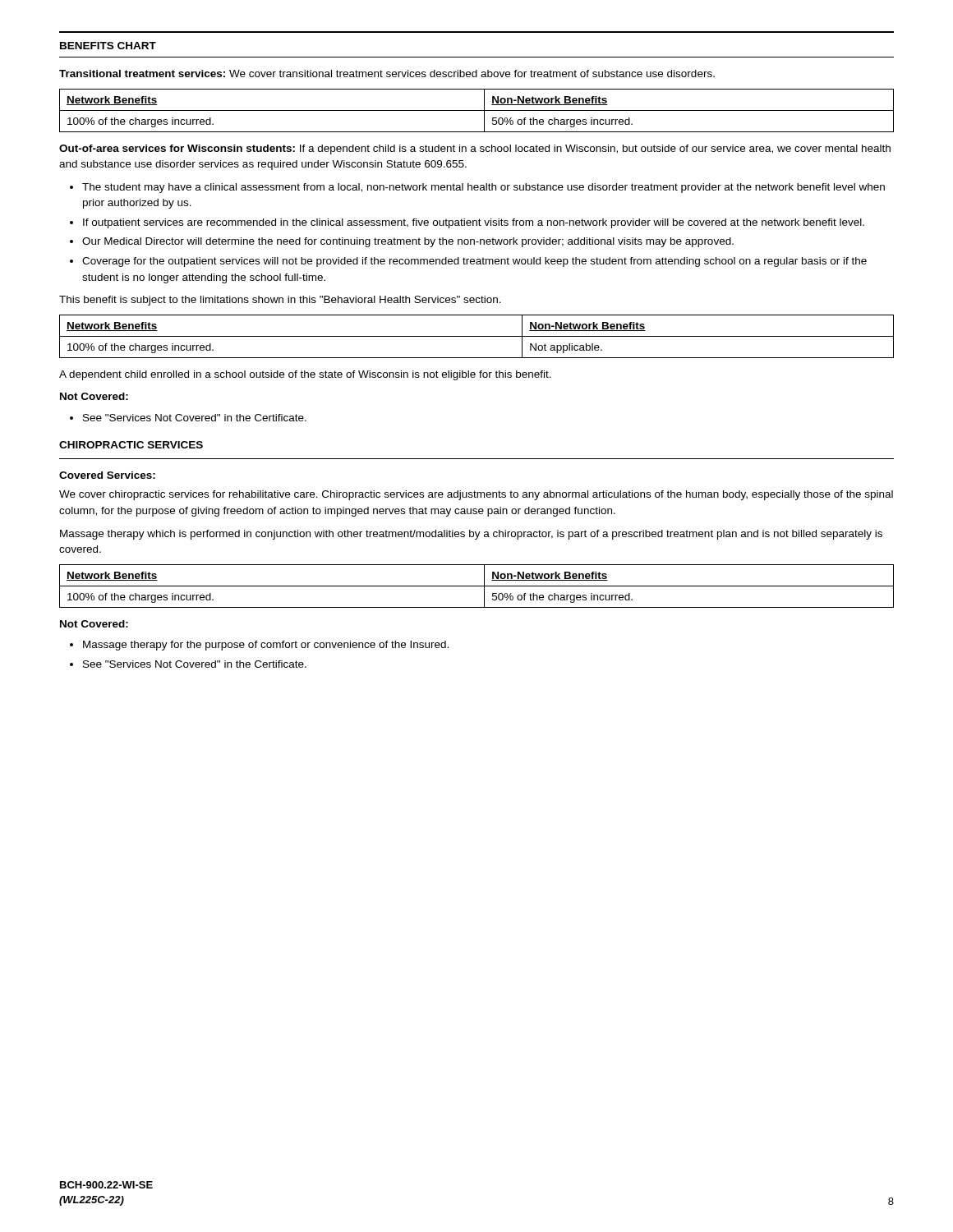Point to the block starting "This benefit is subject to the"
Viewport: 953px width, 1232px height.
pyautogui.click(x=476, y=300)
